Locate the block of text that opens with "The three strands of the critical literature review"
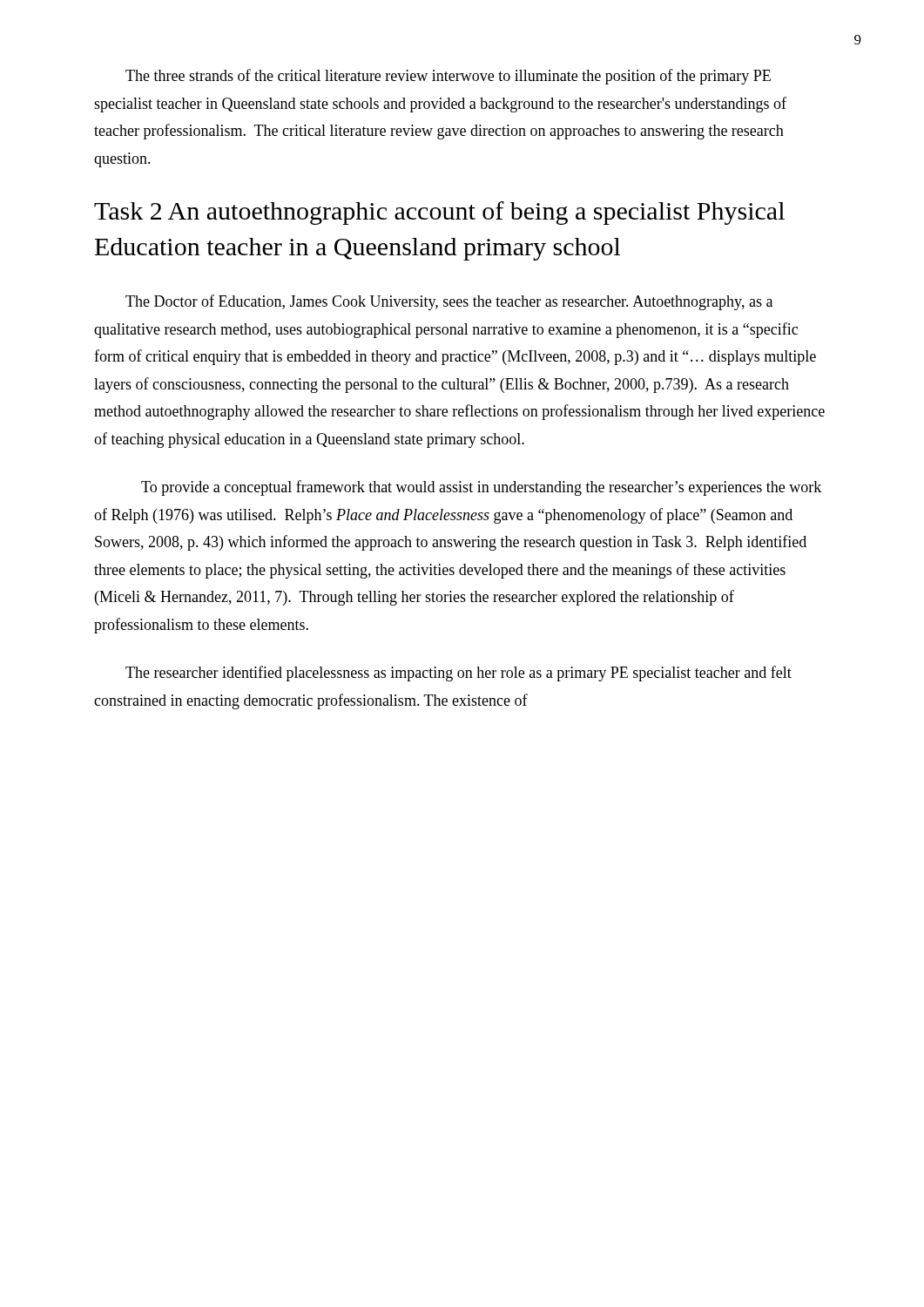Screen dimensions: 1307x924 (x=462, y=118)
